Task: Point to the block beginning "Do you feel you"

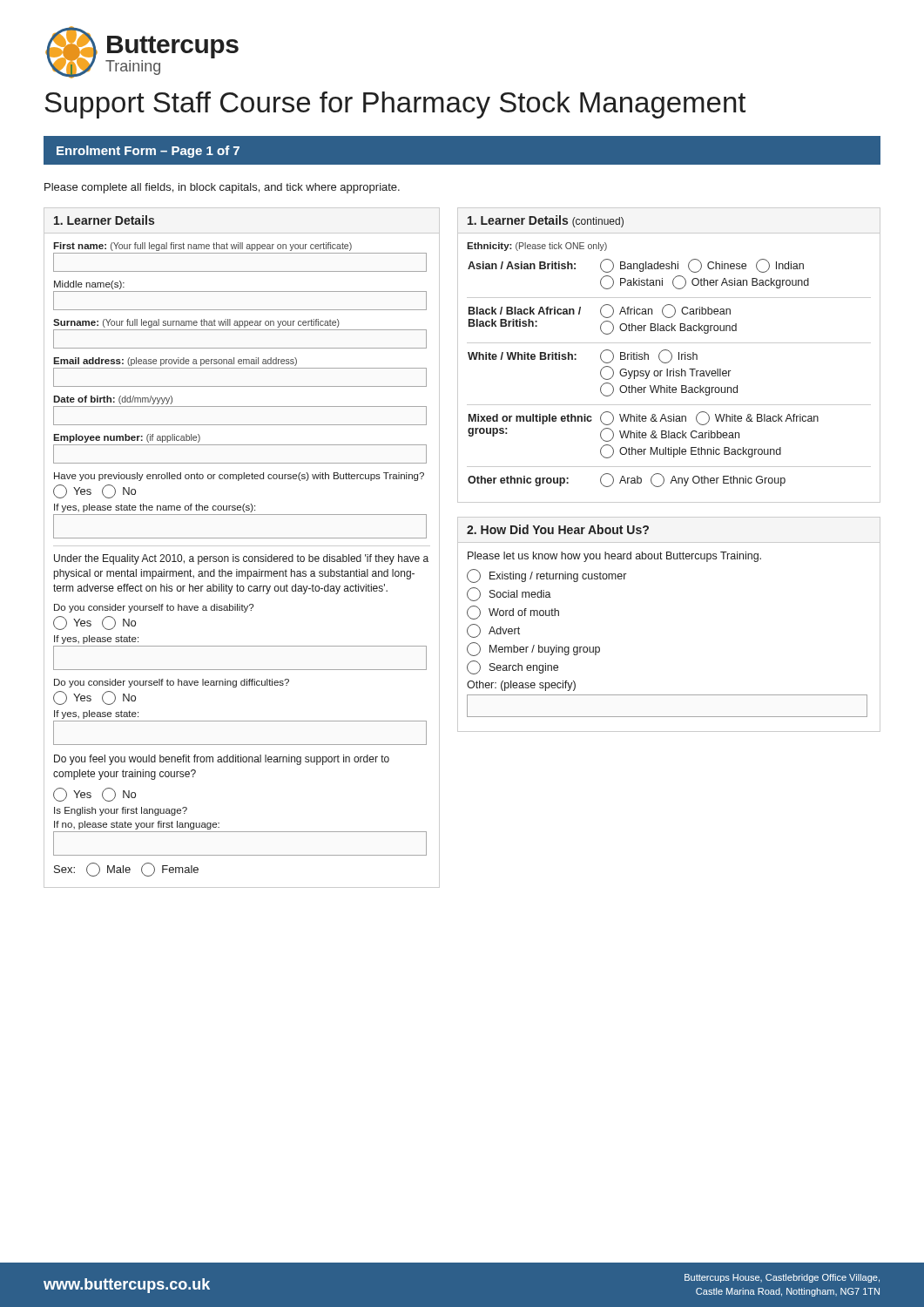Action: pos(222,760)
